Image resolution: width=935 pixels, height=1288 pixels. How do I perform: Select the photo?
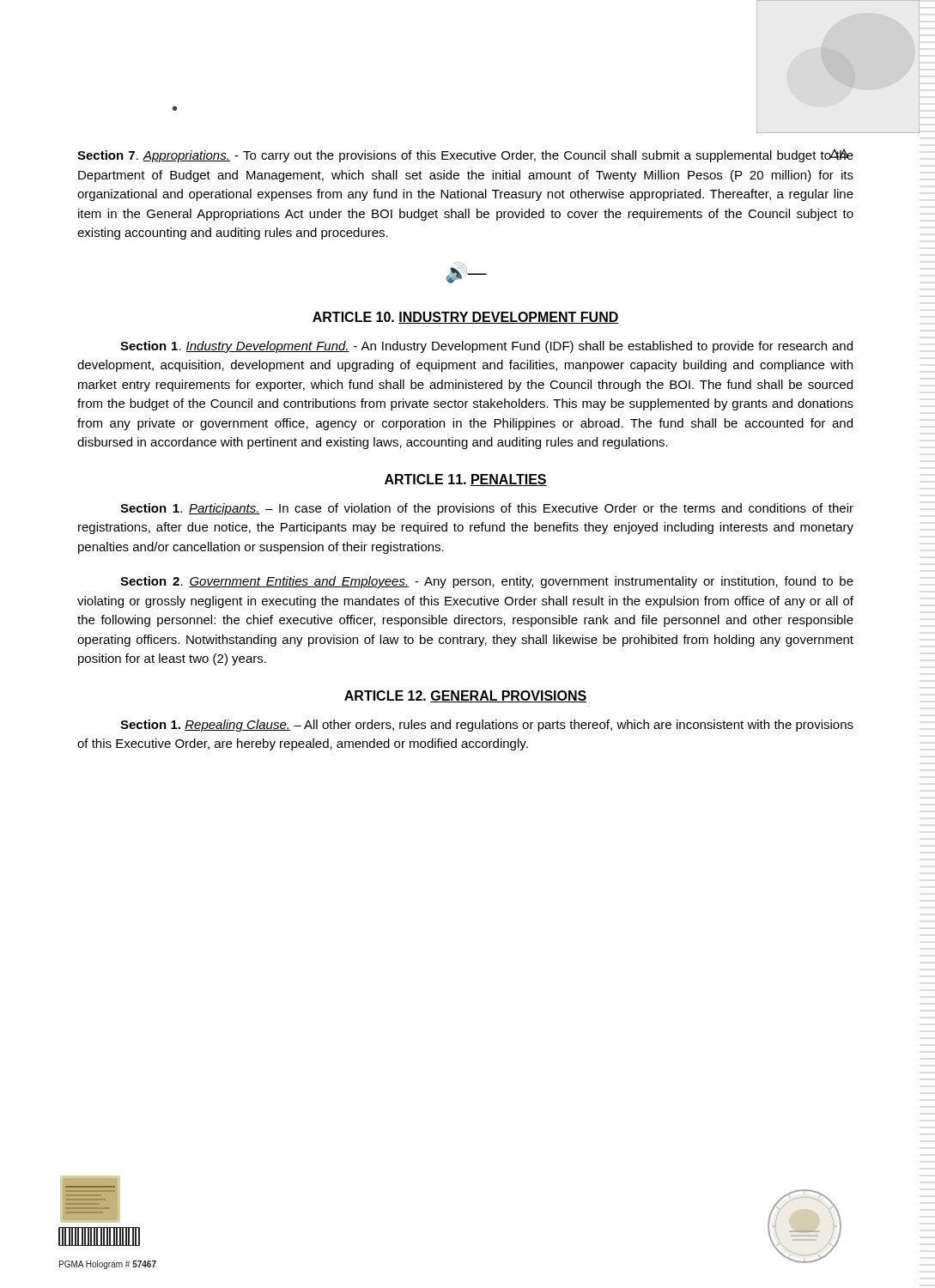[838, 67]
